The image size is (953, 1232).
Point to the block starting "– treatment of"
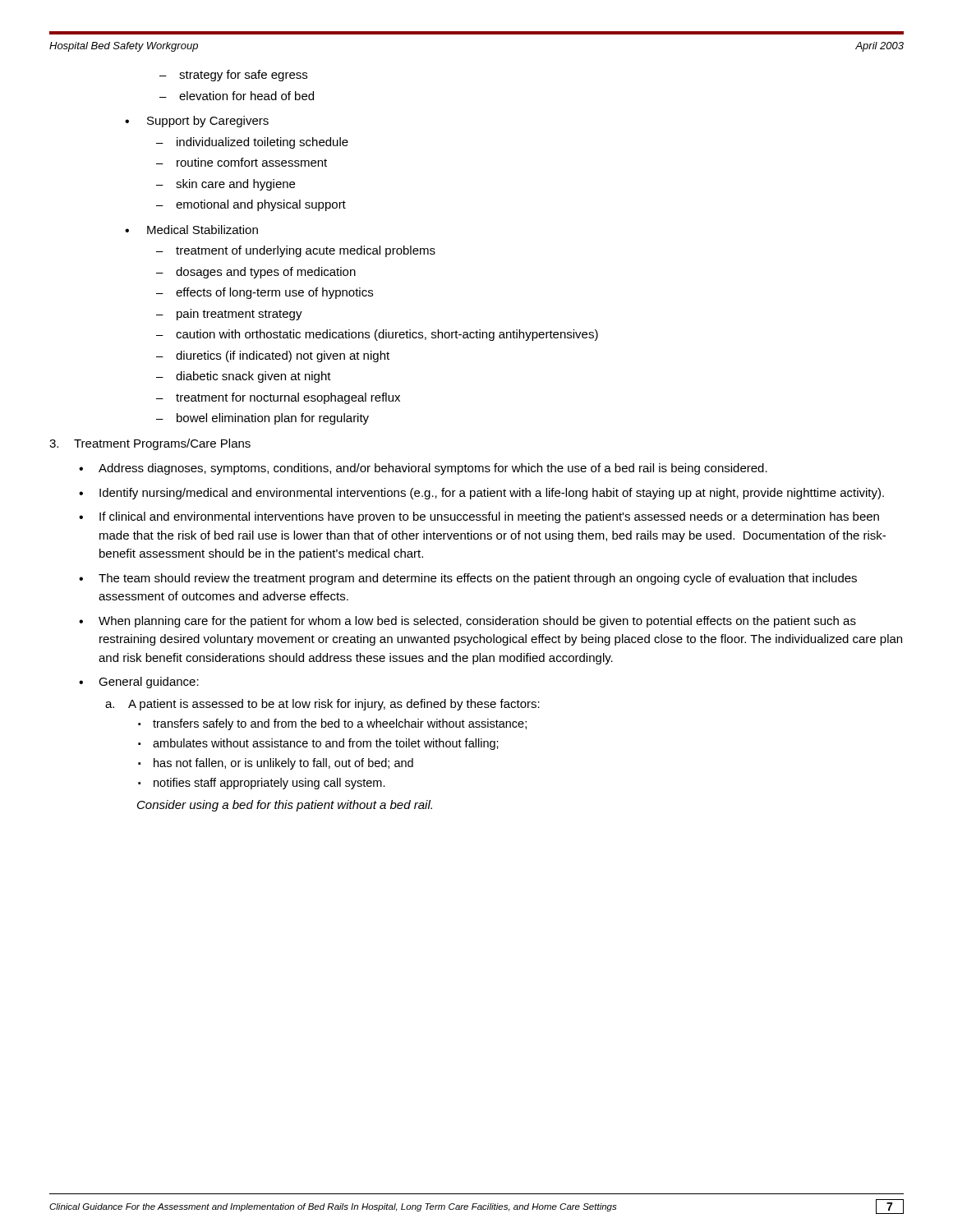(296, 251)
